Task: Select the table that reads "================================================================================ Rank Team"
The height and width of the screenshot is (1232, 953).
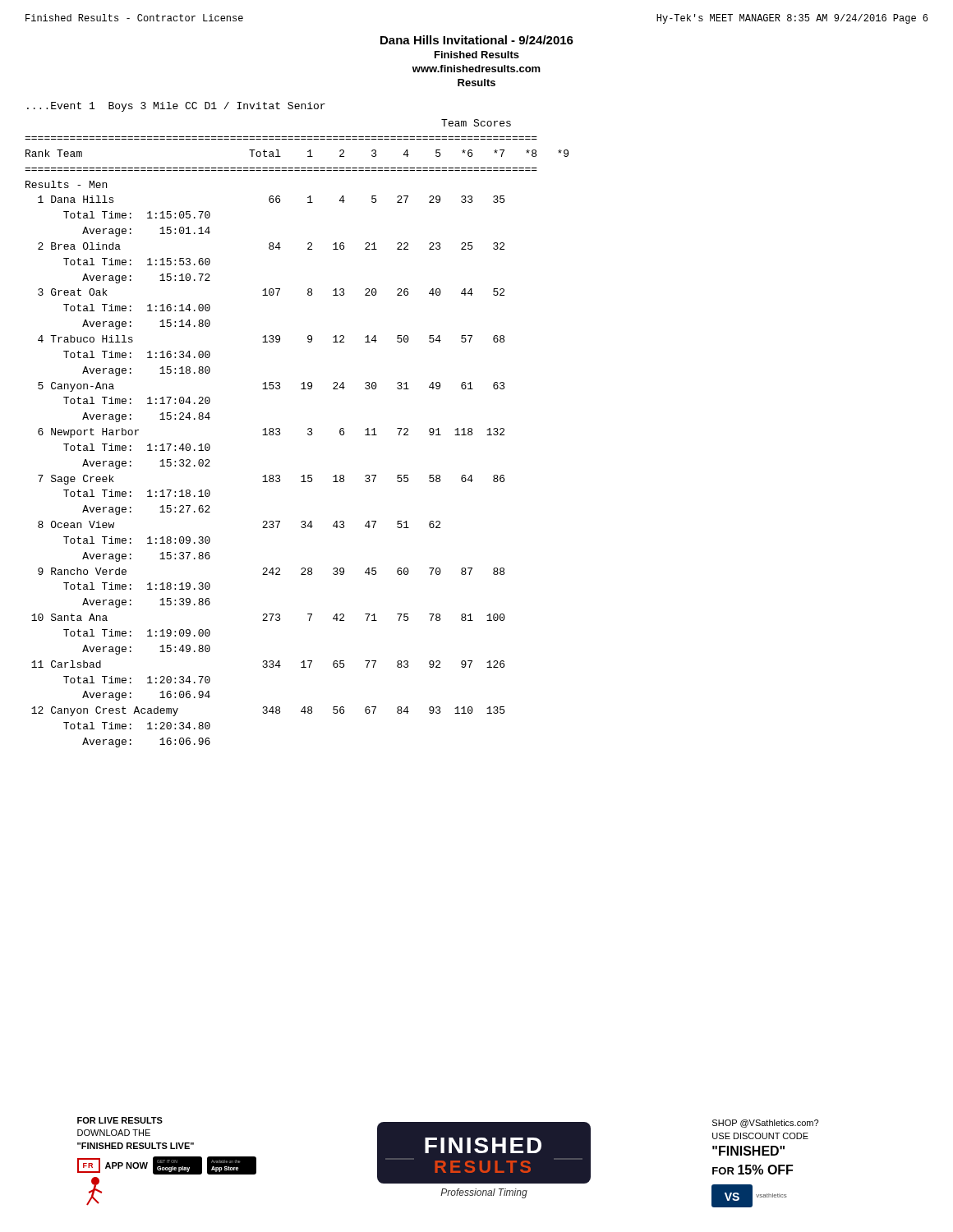Action: [476, 441]
